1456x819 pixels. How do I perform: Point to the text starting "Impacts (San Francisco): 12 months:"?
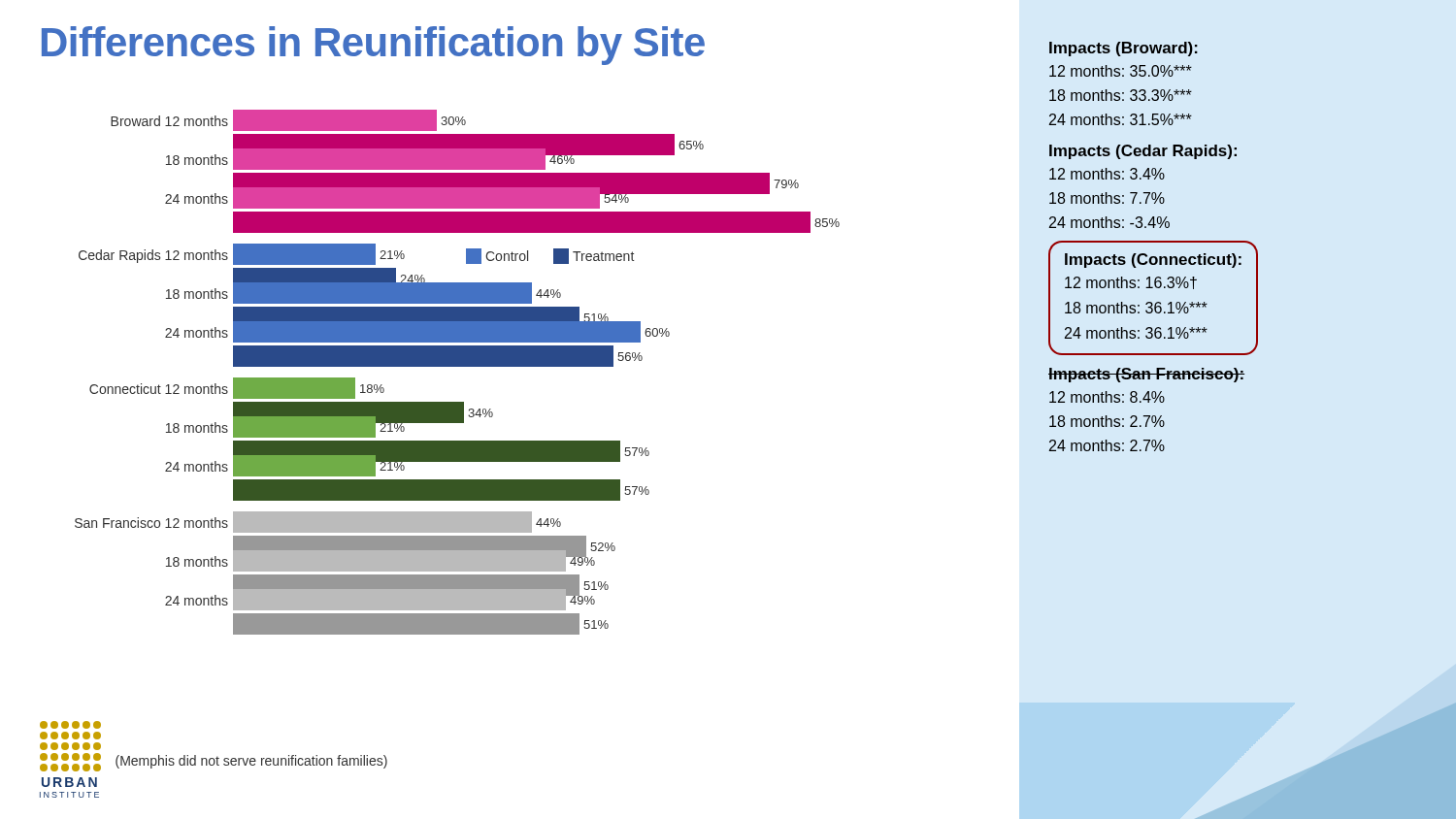(x=1146, y=375)
